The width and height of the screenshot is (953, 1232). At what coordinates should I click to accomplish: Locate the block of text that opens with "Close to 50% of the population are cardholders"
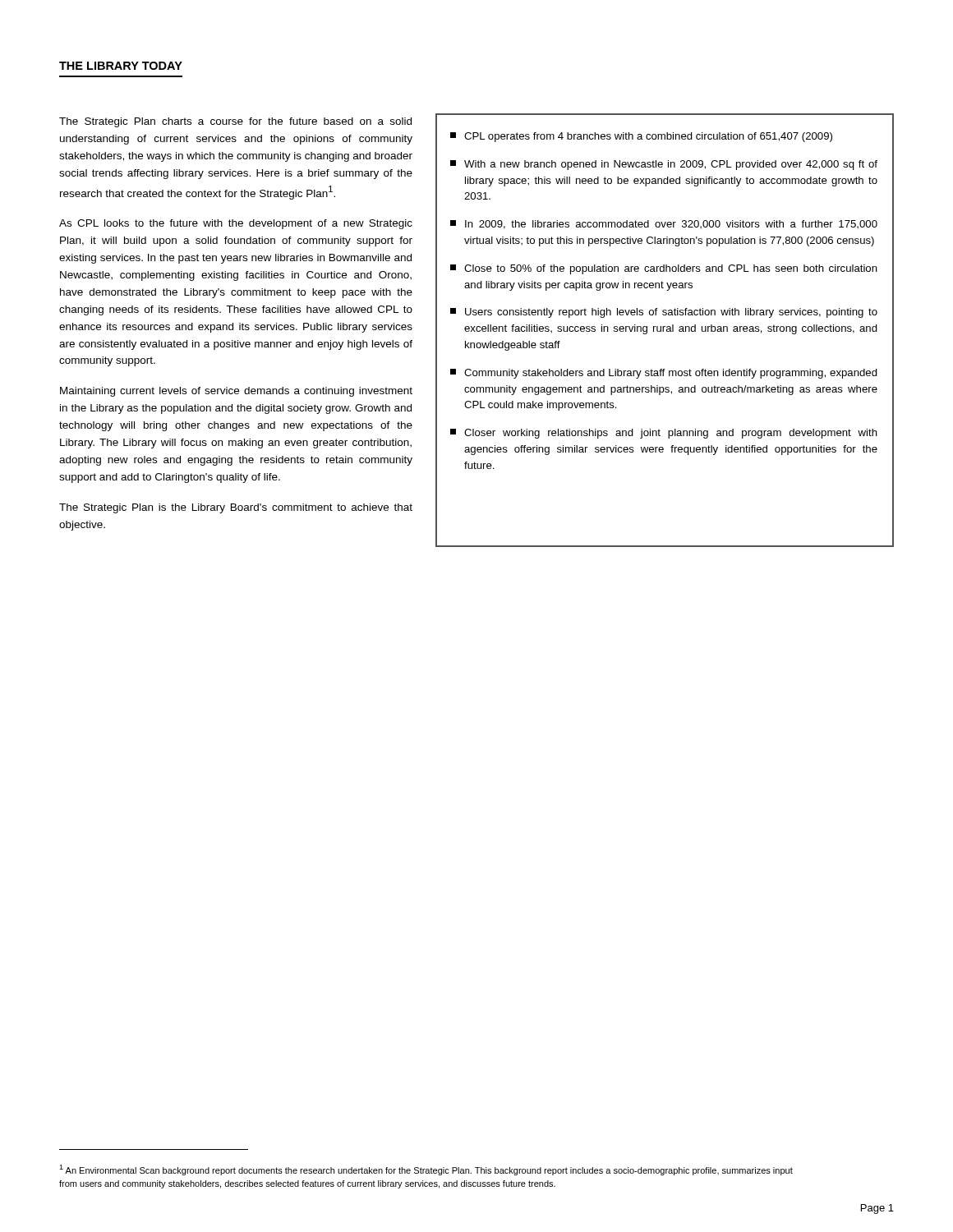(664, 276)
